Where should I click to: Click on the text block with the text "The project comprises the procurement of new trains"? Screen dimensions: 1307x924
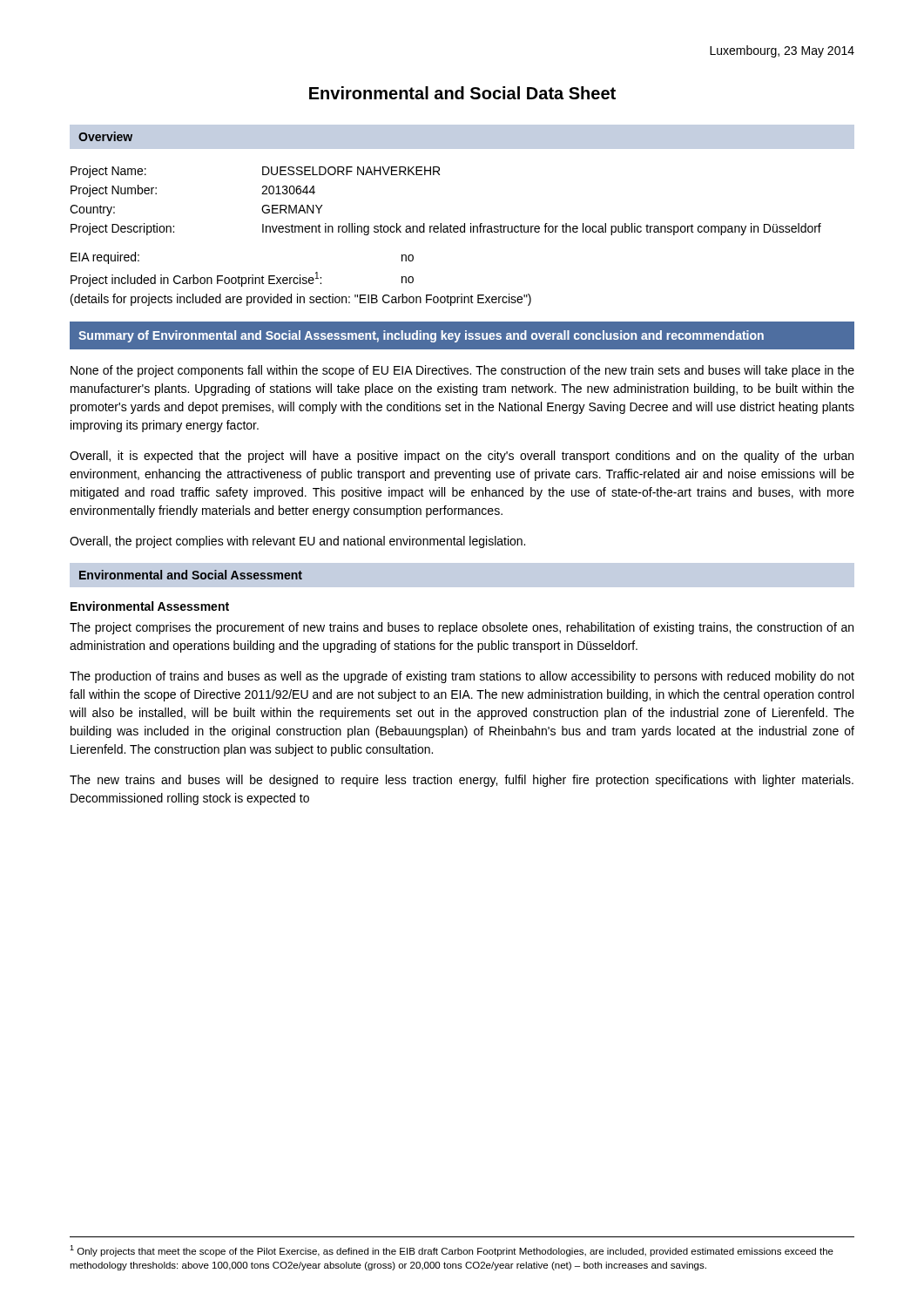(462, 636)
